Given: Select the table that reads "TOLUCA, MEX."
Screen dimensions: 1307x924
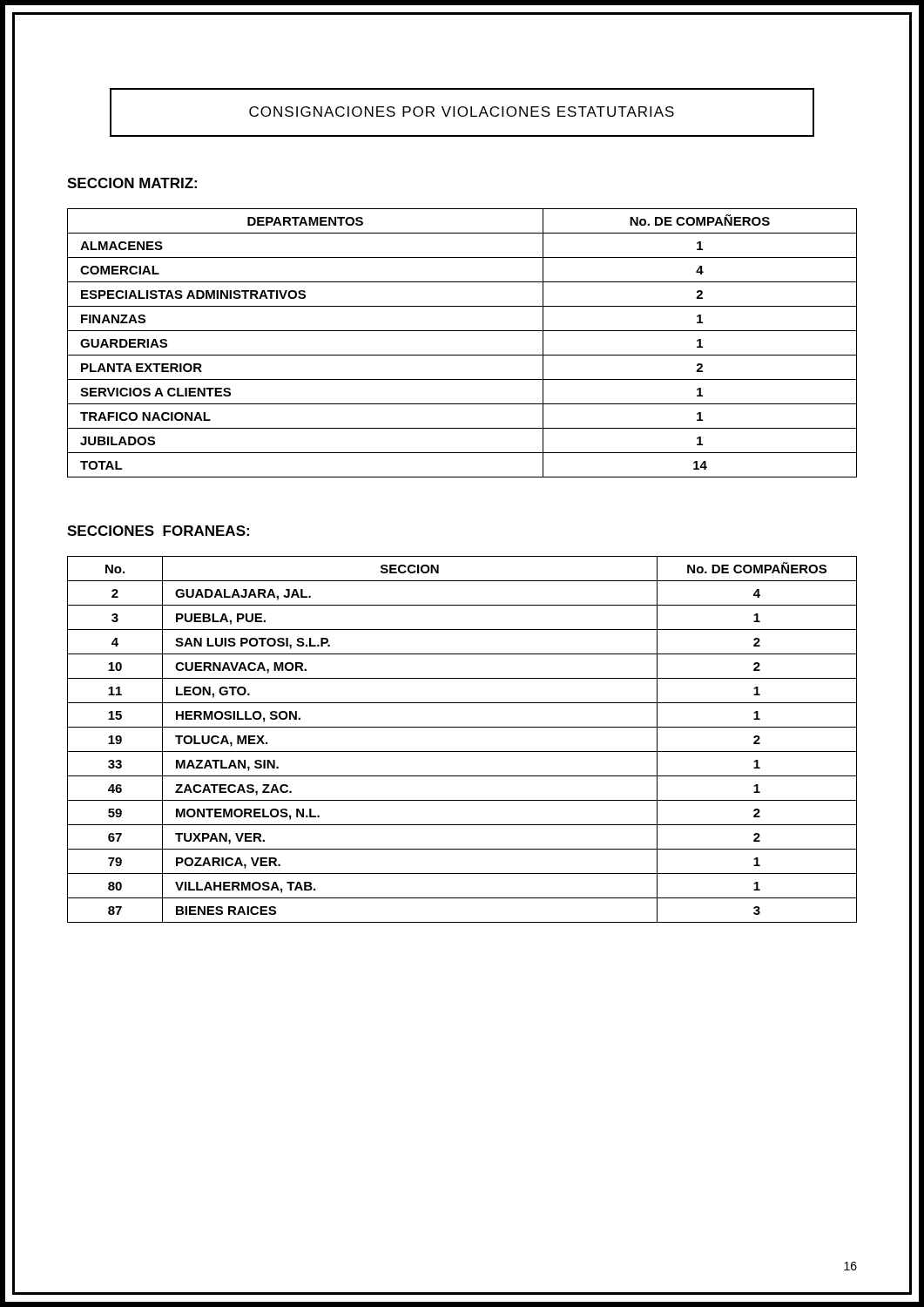Looking at the screenshot, I should pyautogui.click(x=462, y=739).
